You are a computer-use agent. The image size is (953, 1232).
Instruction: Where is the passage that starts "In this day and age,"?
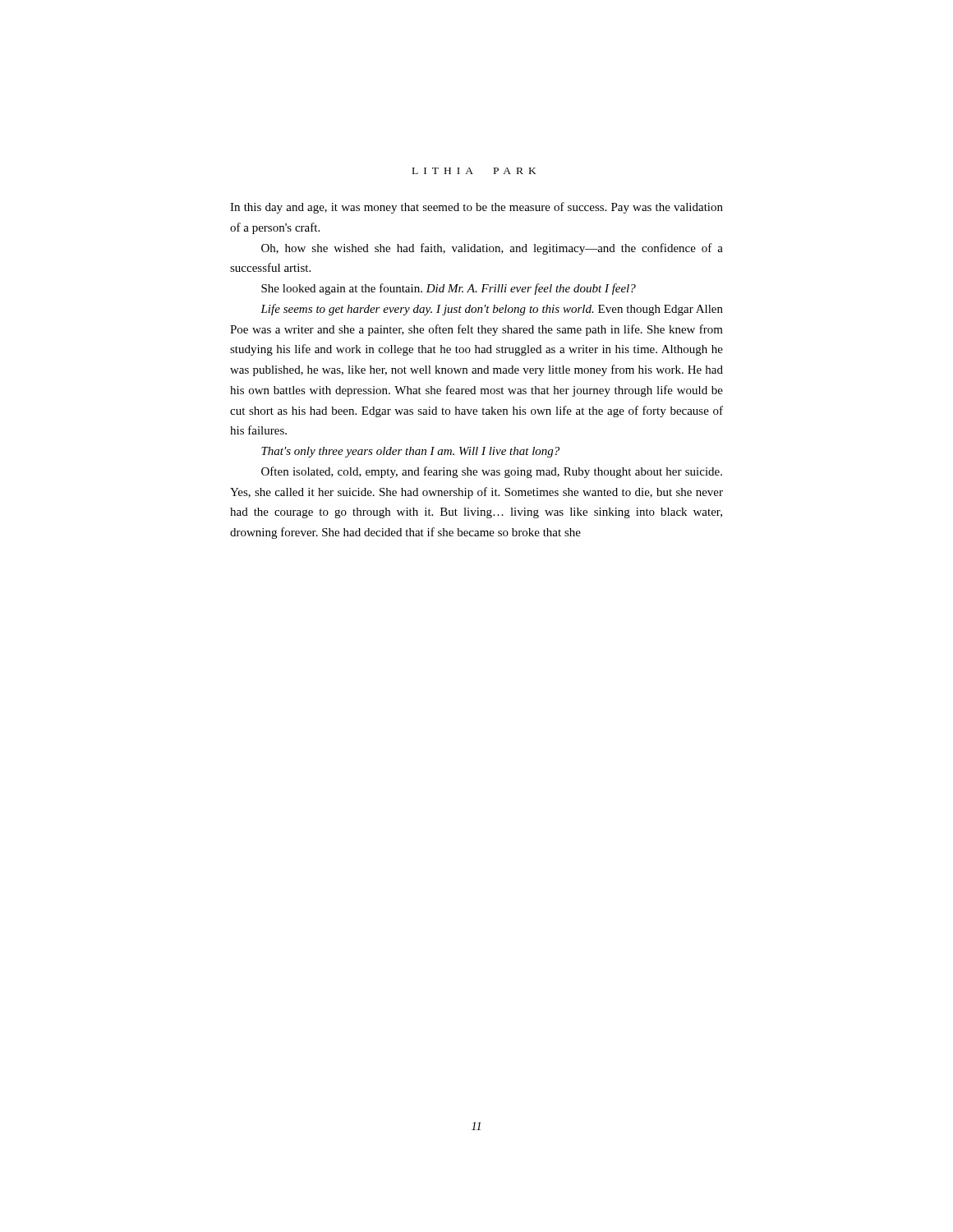coord(476,370)
